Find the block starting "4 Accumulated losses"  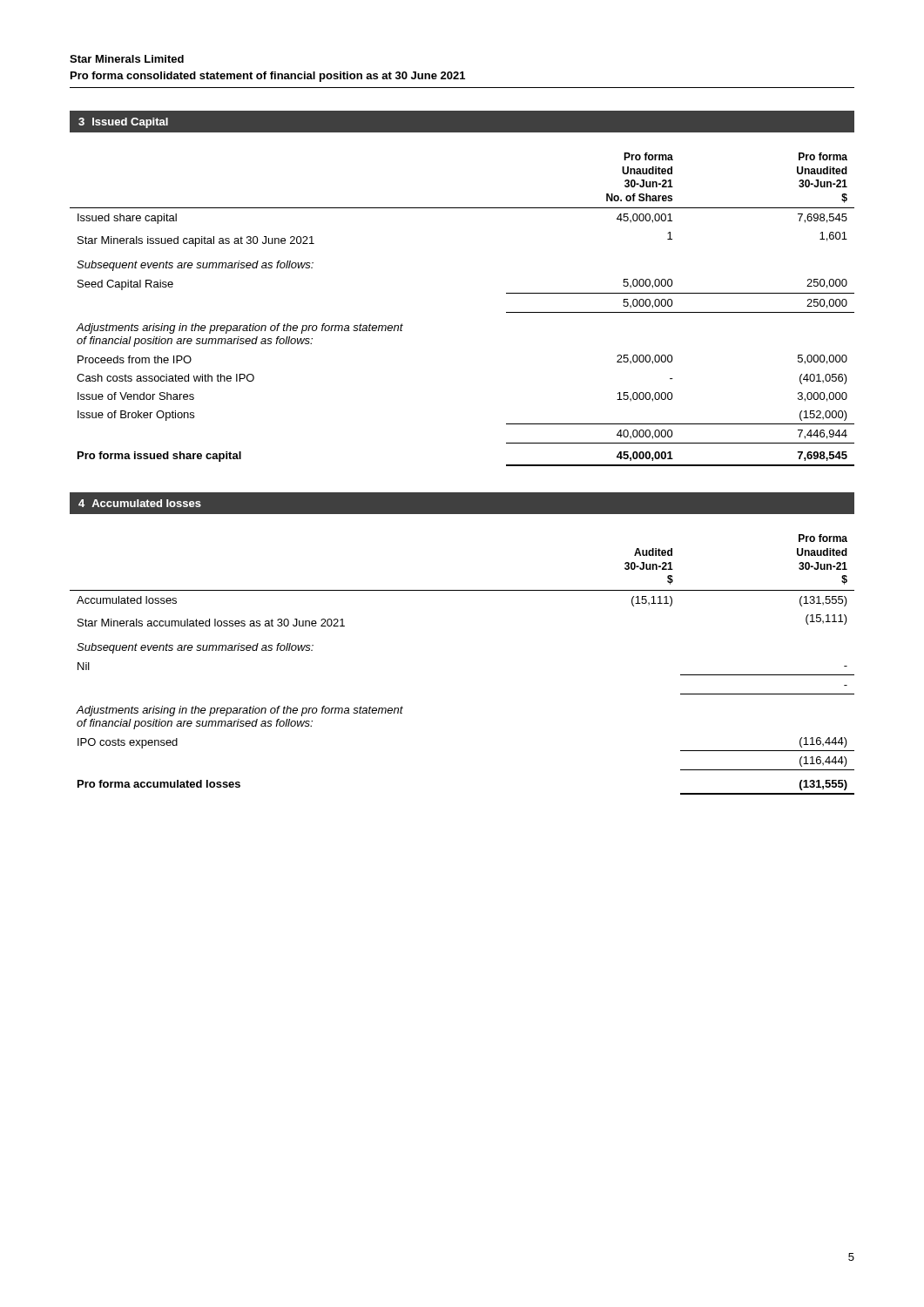pos(140,503)
